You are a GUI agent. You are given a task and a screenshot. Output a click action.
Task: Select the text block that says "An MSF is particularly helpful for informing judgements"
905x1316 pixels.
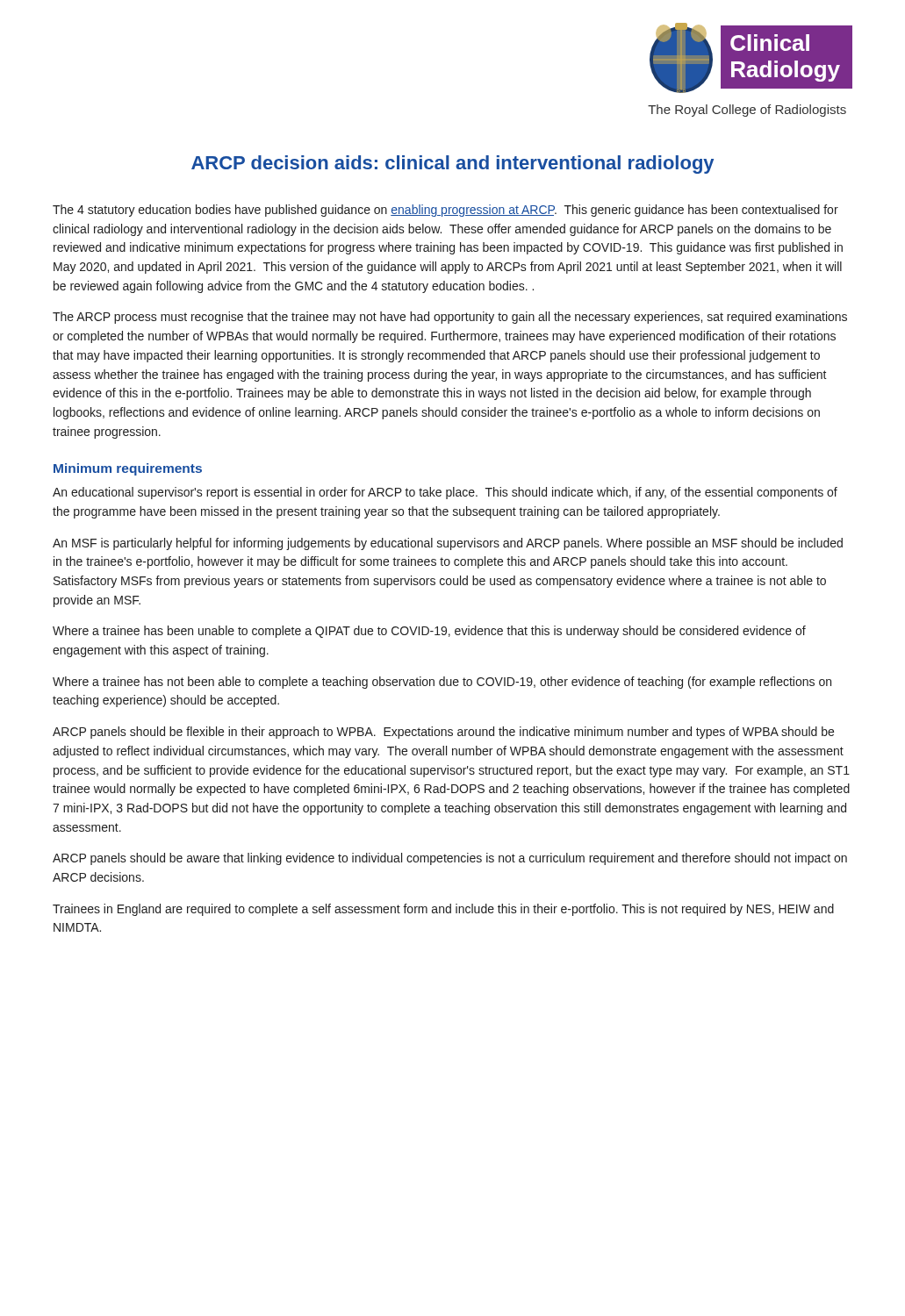[x=448, y=571]
